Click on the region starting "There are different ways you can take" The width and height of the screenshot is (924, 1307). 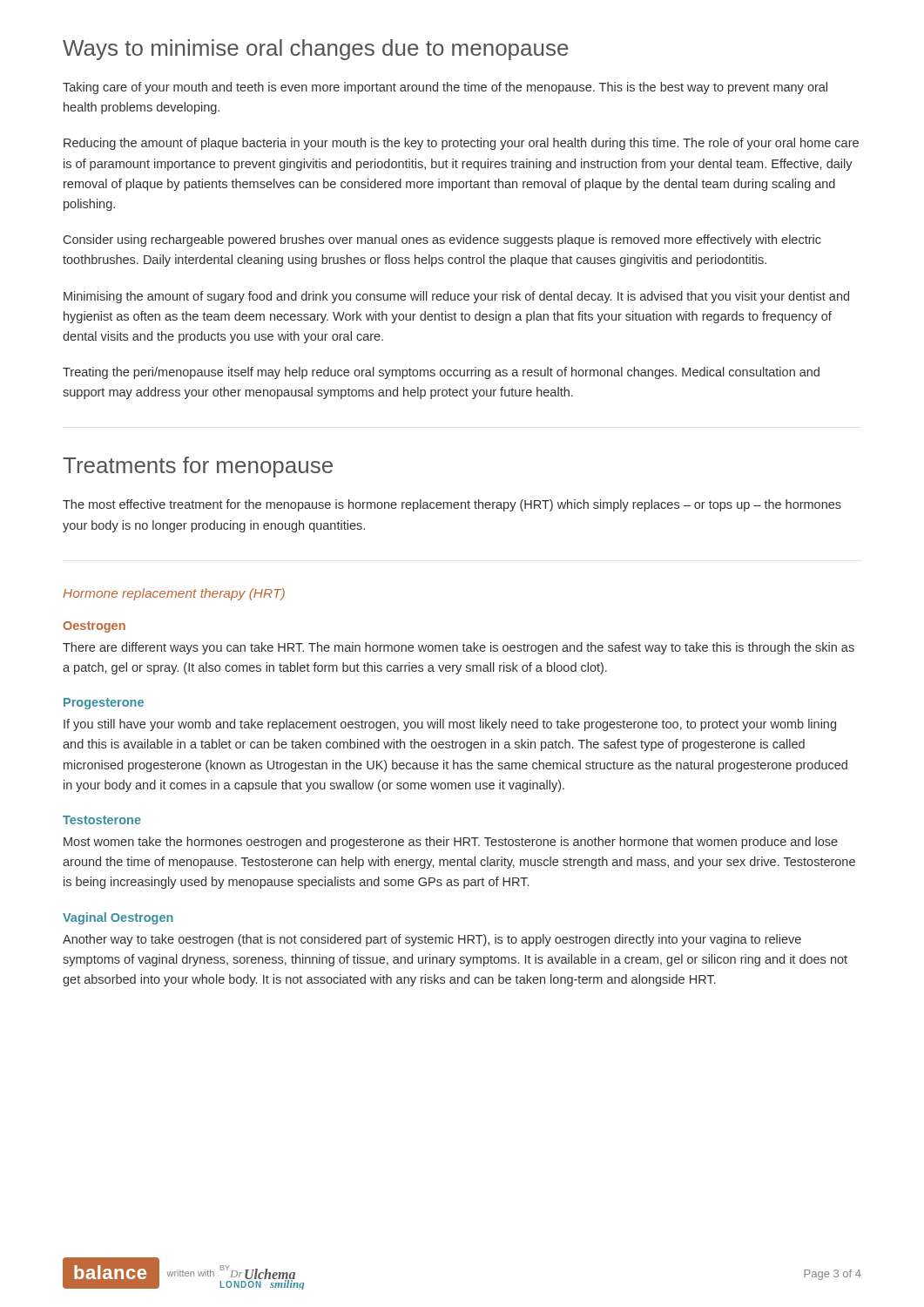point(462,658)
